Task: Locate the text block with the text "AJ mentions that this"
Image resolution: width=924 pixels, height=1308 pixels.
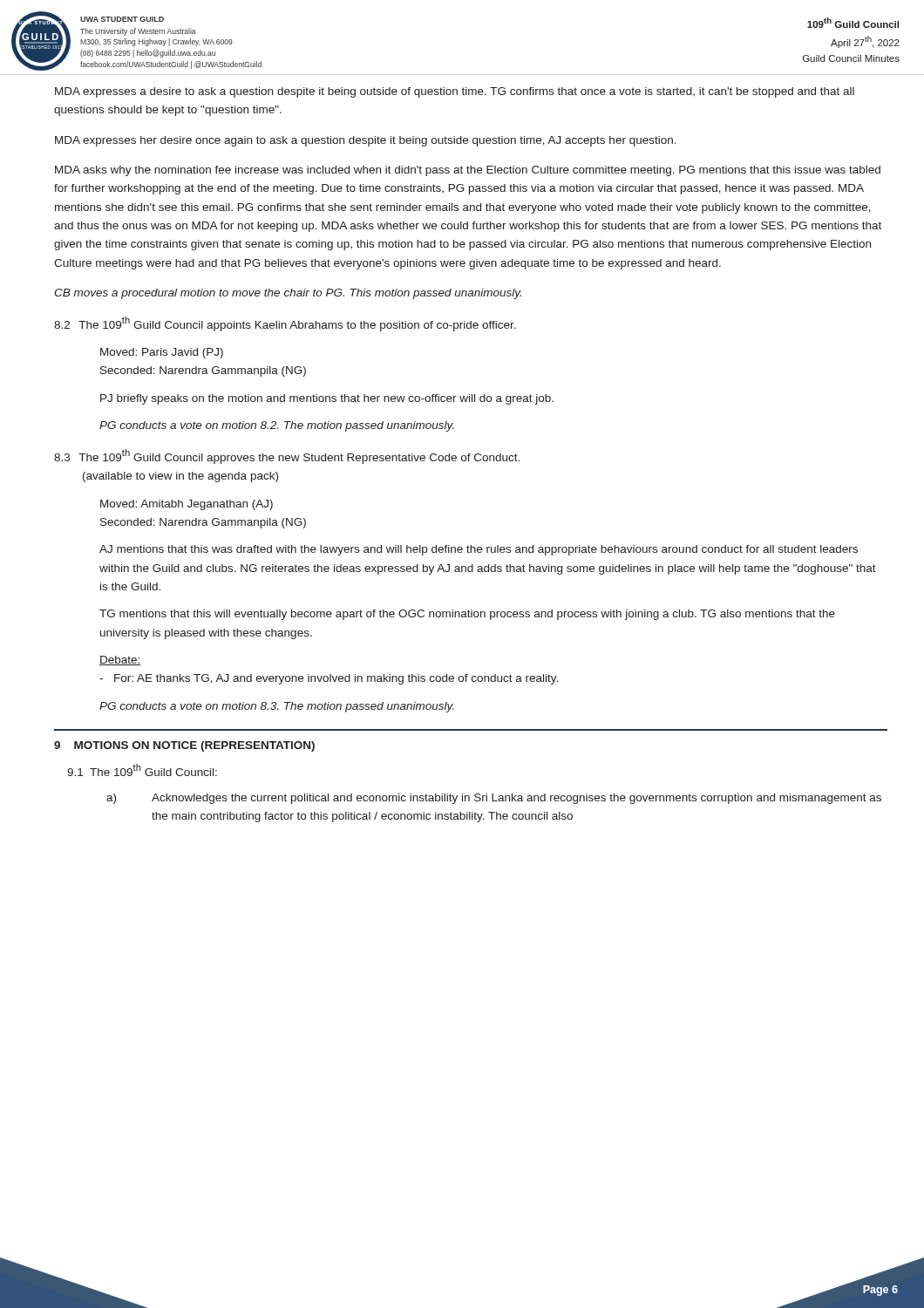Action: click(488, 568)
